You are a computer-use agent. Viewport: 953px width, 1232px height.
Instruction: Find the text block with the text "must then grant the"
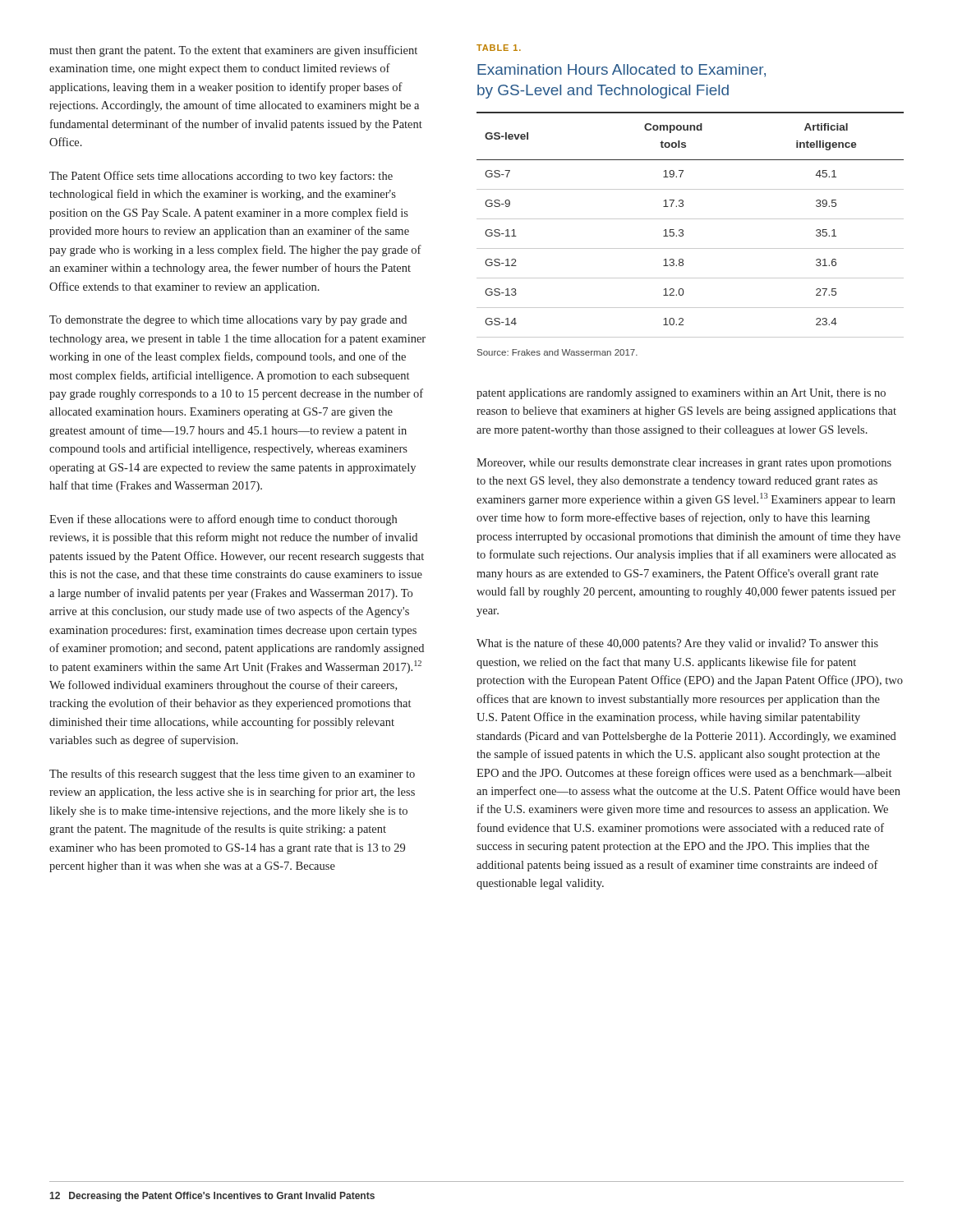[236, 96]
